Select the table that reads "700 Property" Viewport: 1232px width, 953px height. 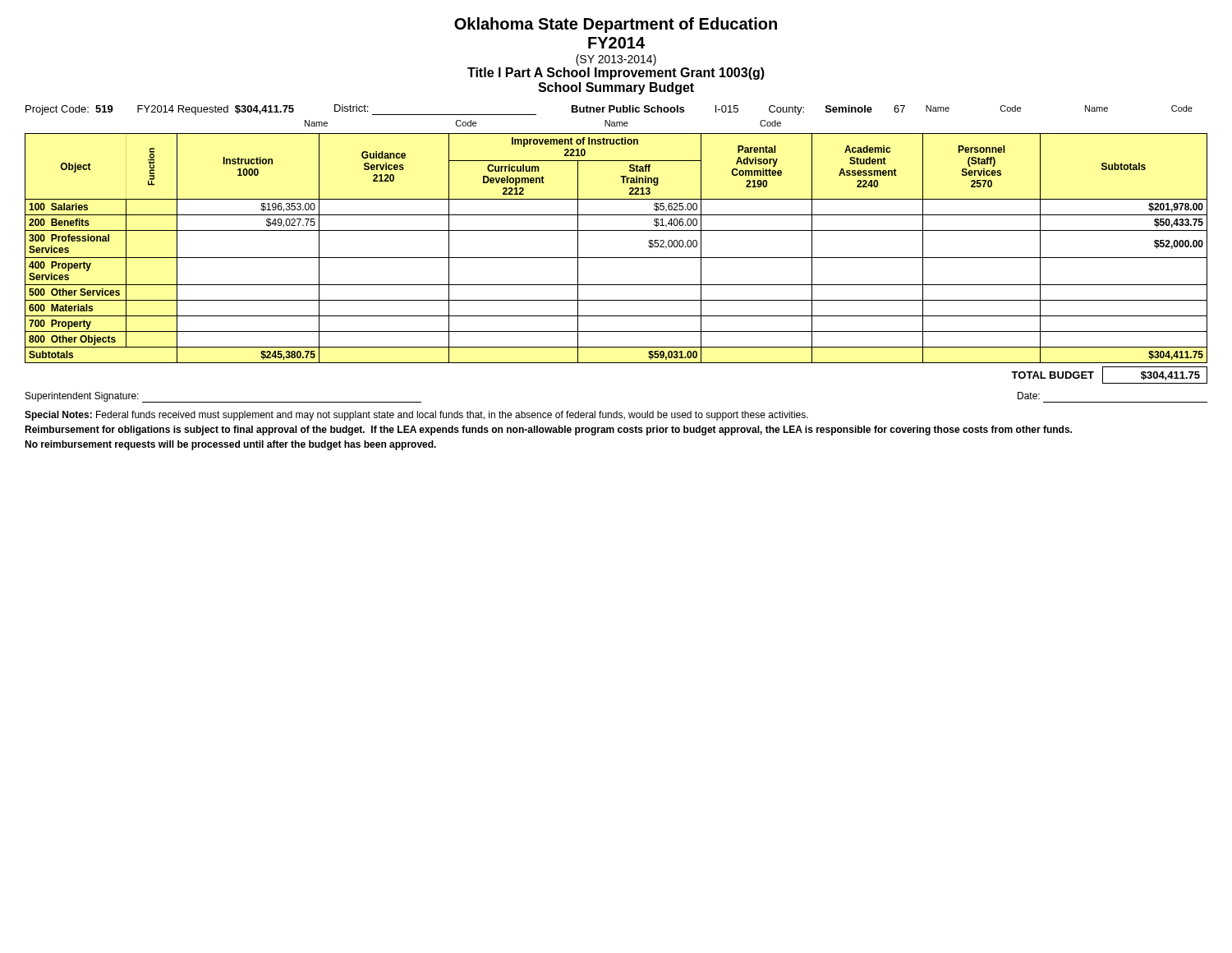pos(616,248)
